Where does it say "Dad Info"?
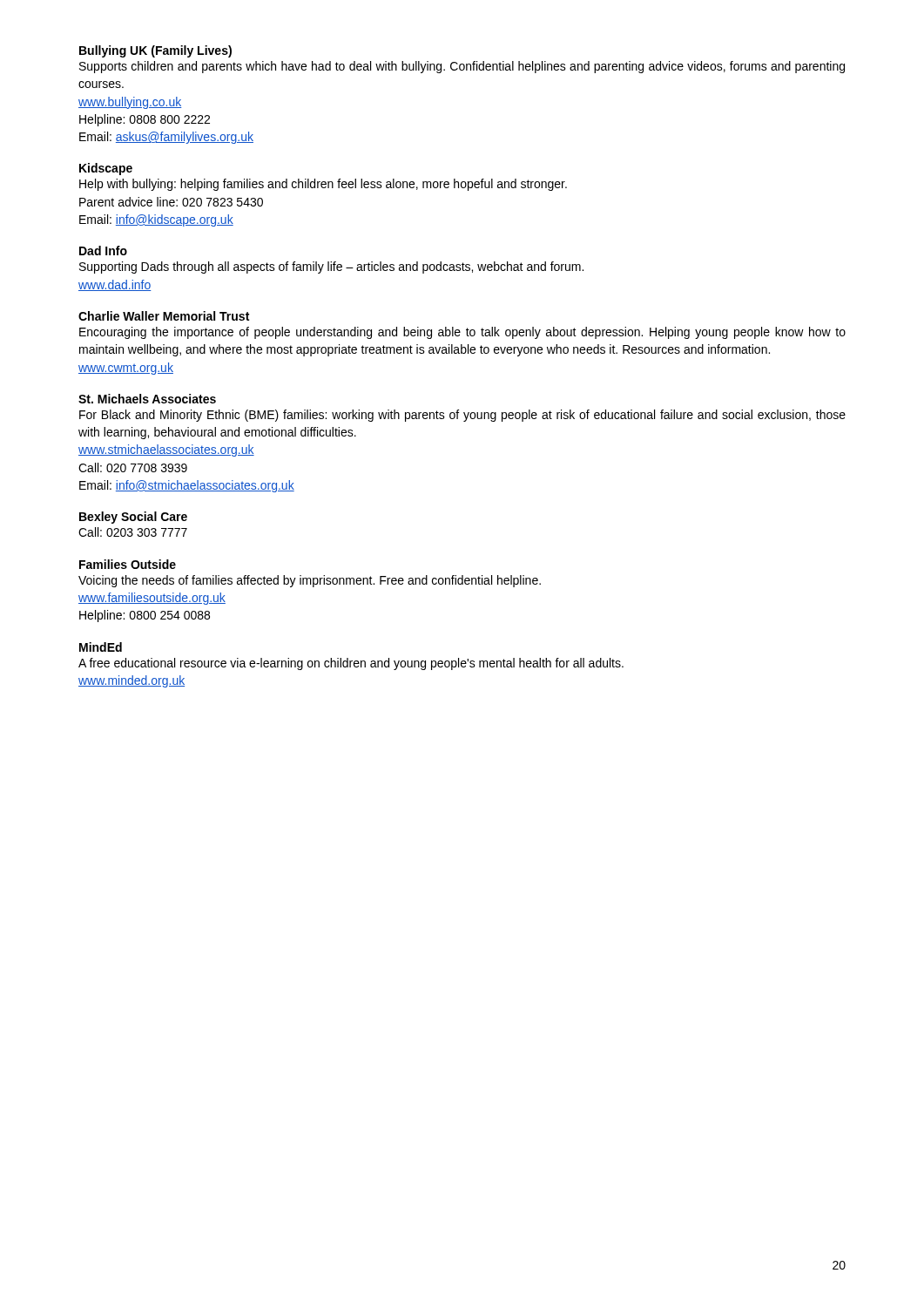This screenshot has height=1307, width=924. tap(103, 251)
